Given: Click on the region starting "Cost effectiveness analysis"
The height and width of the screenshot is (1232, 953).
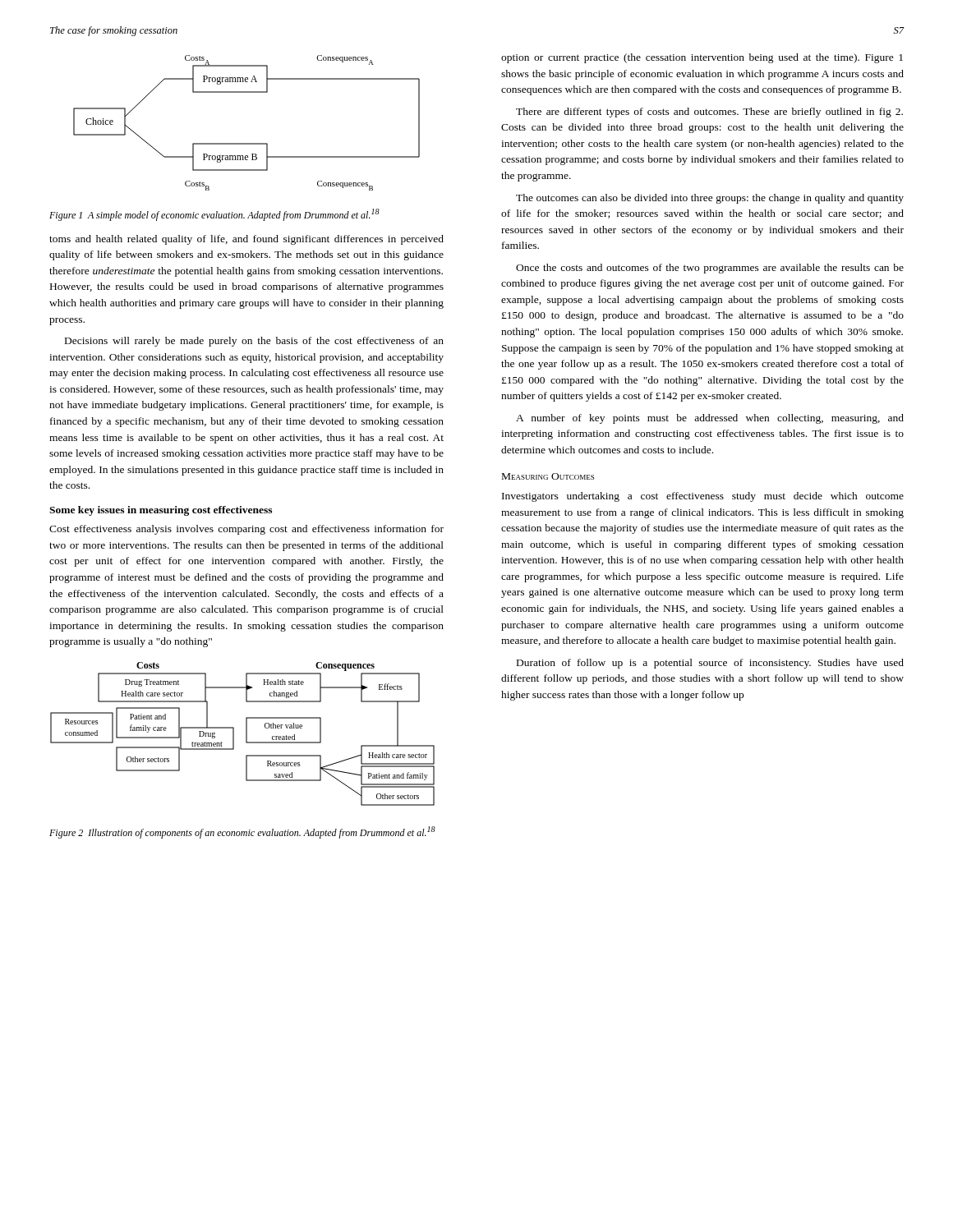Looking at the screenshot, I should point(246,585).
